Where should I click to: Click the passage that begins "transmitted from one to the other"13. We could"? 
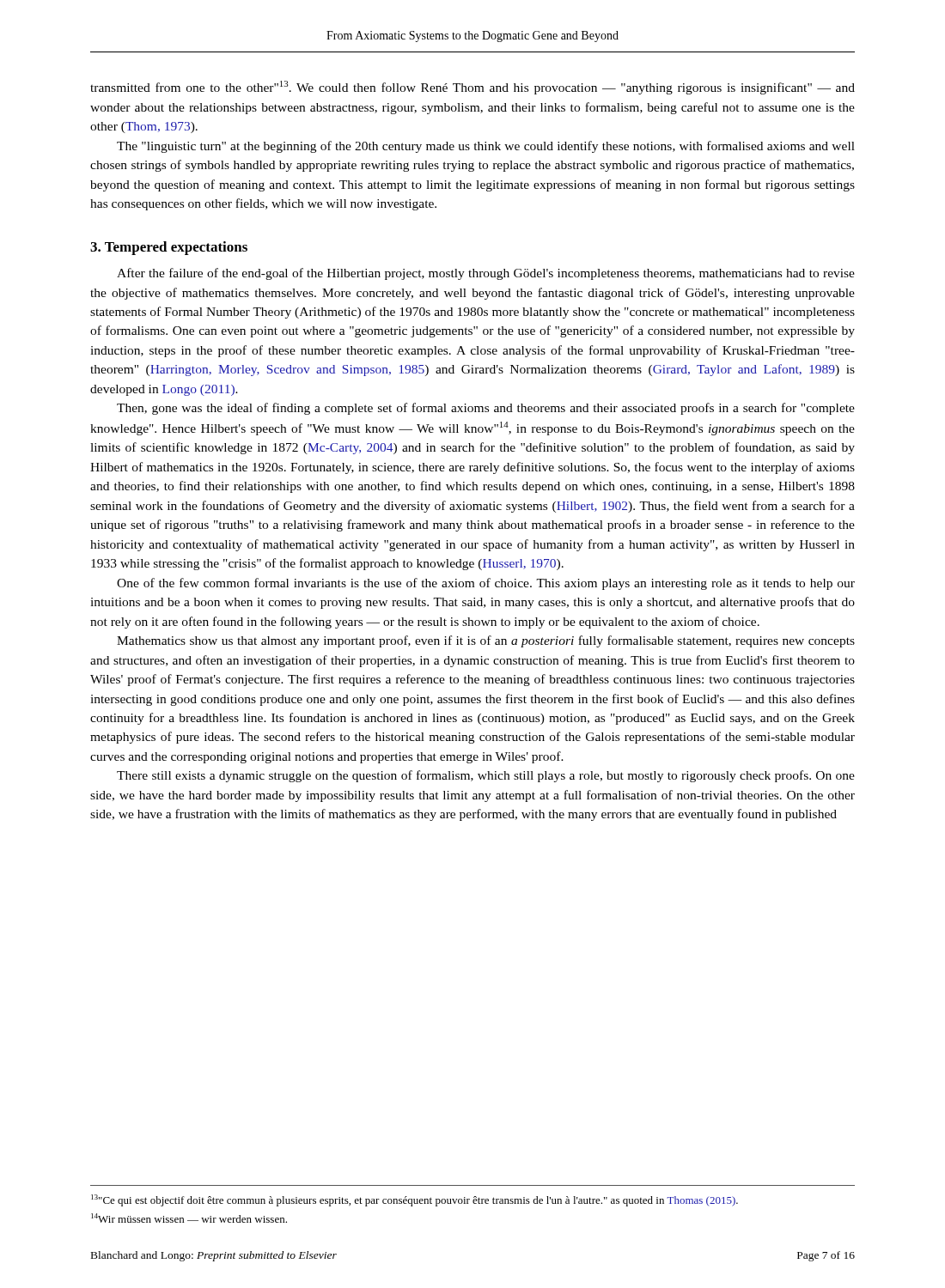coord(472,107)
